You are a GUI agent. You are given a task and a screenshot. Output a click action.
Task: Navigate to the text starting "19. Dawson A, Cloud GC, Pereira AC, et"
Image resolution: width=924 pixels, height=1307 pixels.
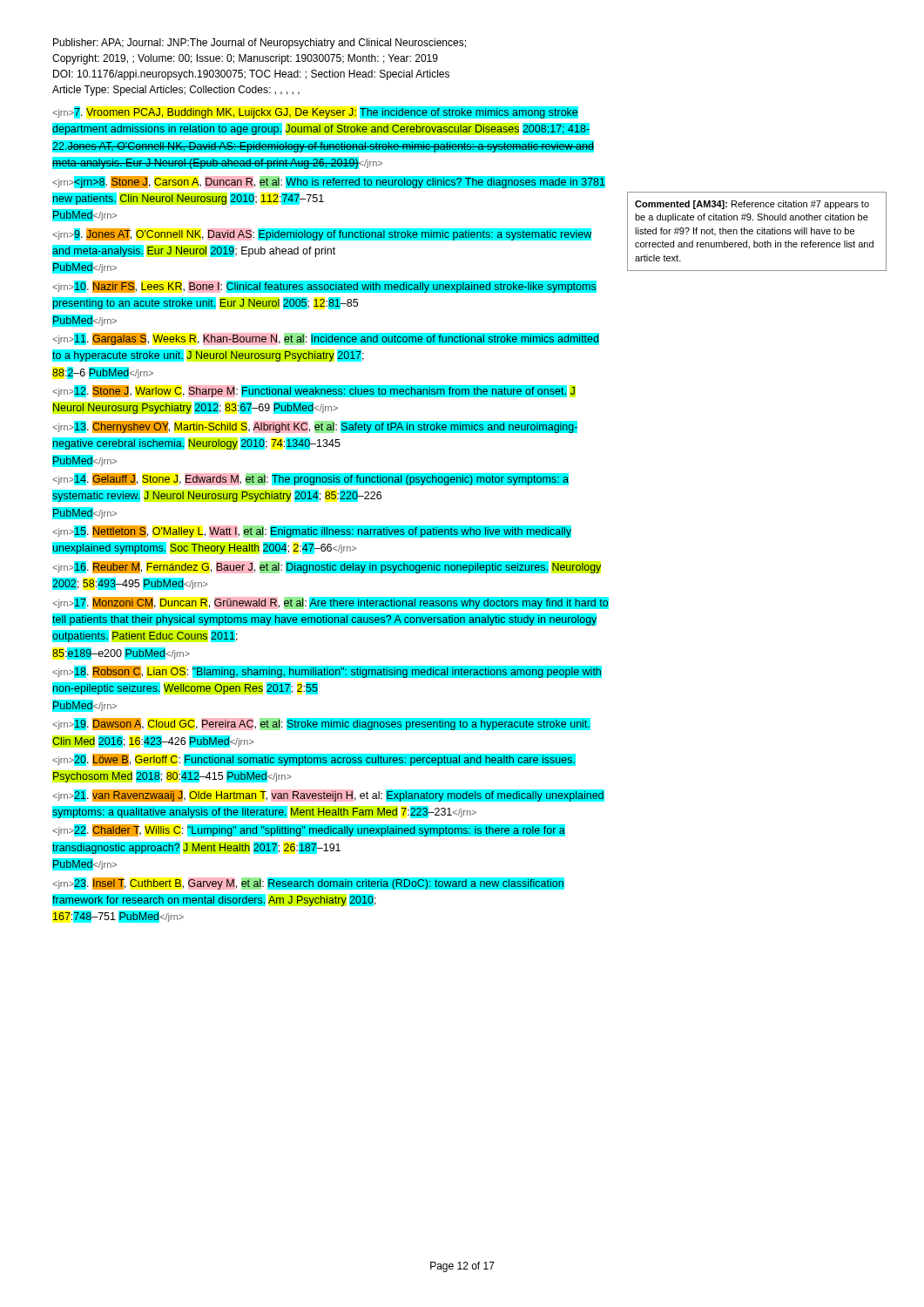pos(321,733)
